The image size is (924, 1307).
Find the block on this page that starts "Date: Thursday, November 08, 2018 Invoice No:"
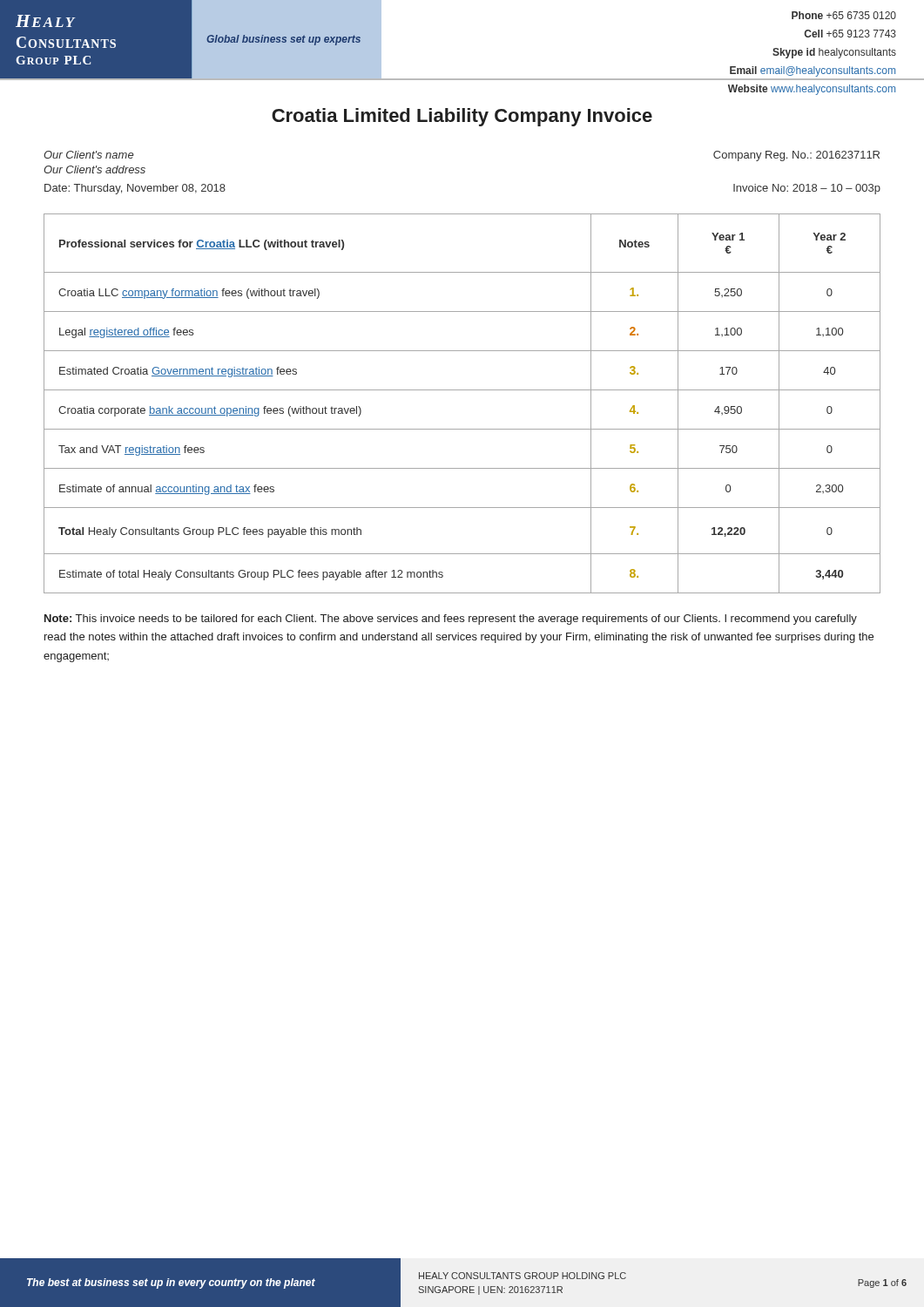coord(130,189)
